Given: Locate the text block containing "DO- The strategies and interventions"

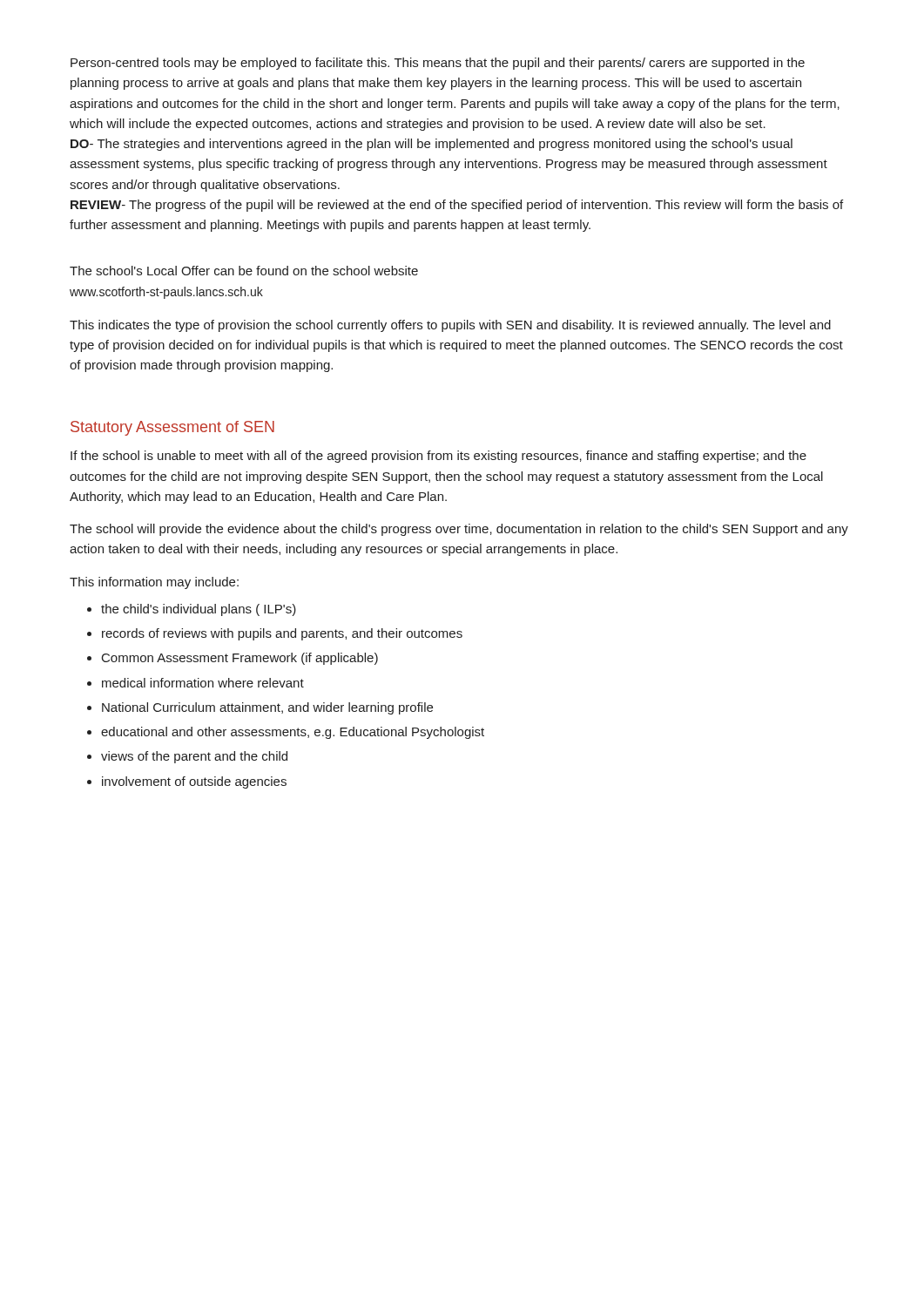Looking at the screenshot, I should pos(448,164).
